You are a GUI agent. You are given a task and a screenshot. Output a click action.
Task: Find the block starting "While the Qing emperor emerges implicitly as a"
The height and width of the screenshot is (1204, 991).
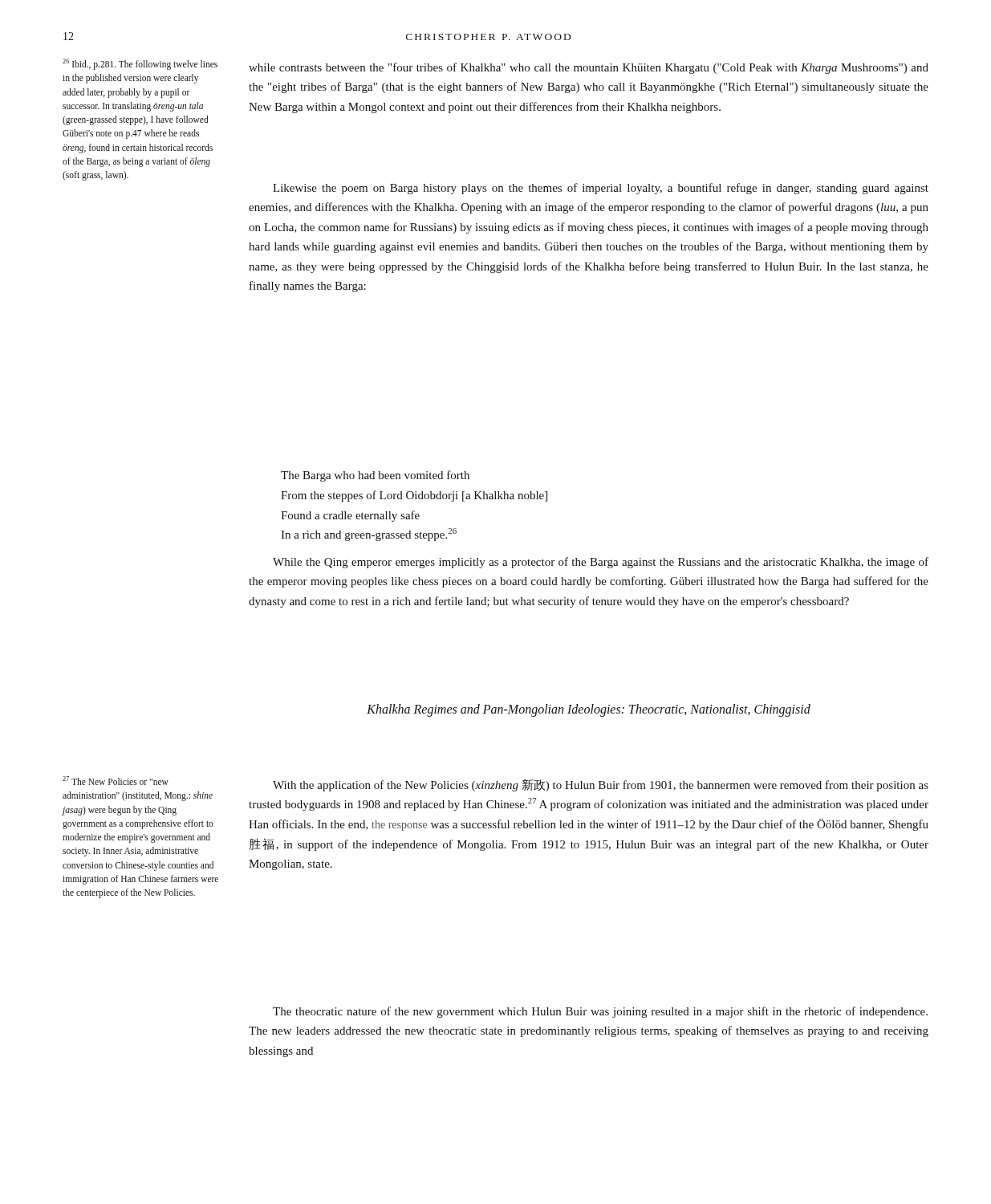[x=589, y=582]
